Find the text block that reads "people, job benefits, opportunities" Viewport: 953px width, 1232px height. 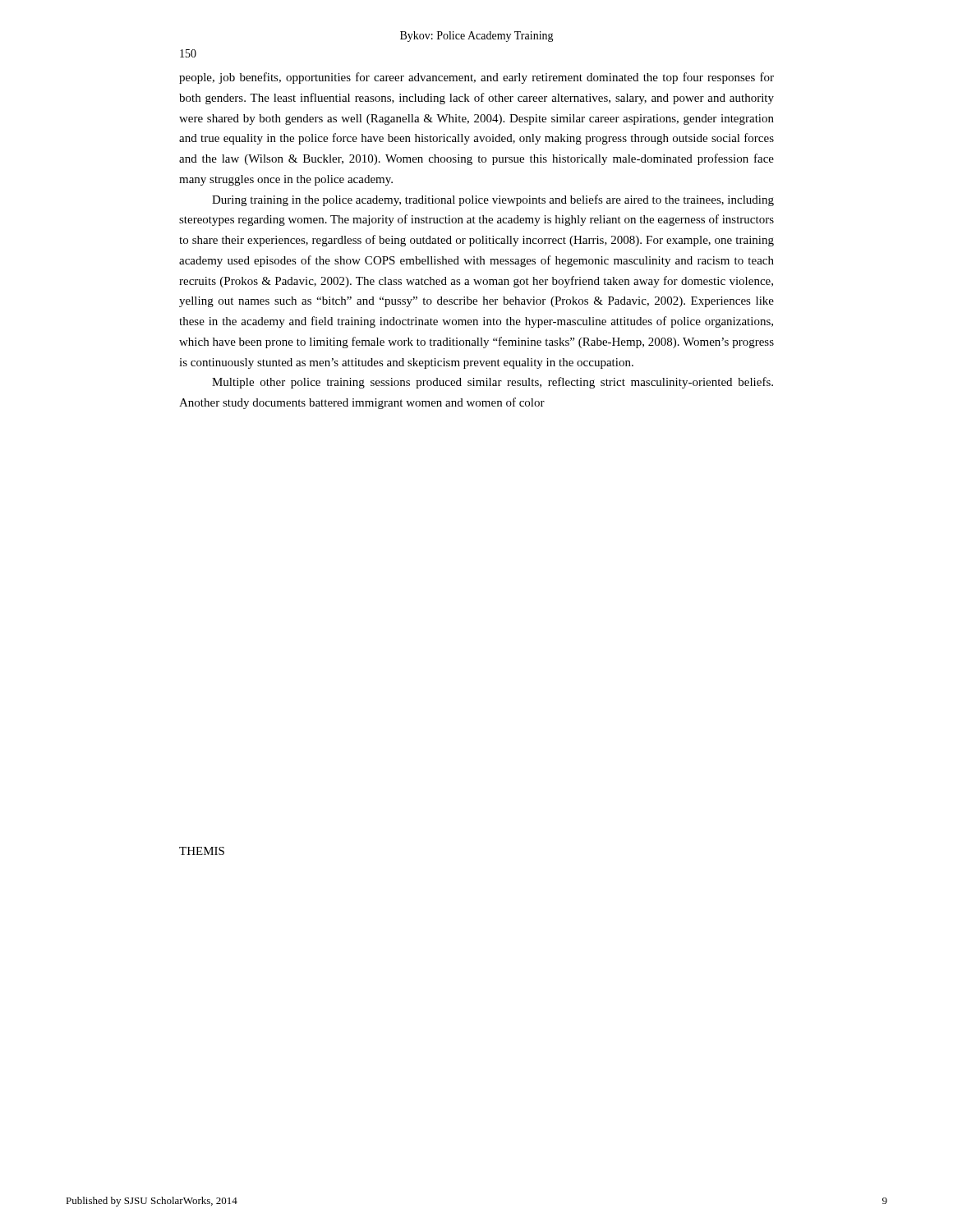(476, 240)
